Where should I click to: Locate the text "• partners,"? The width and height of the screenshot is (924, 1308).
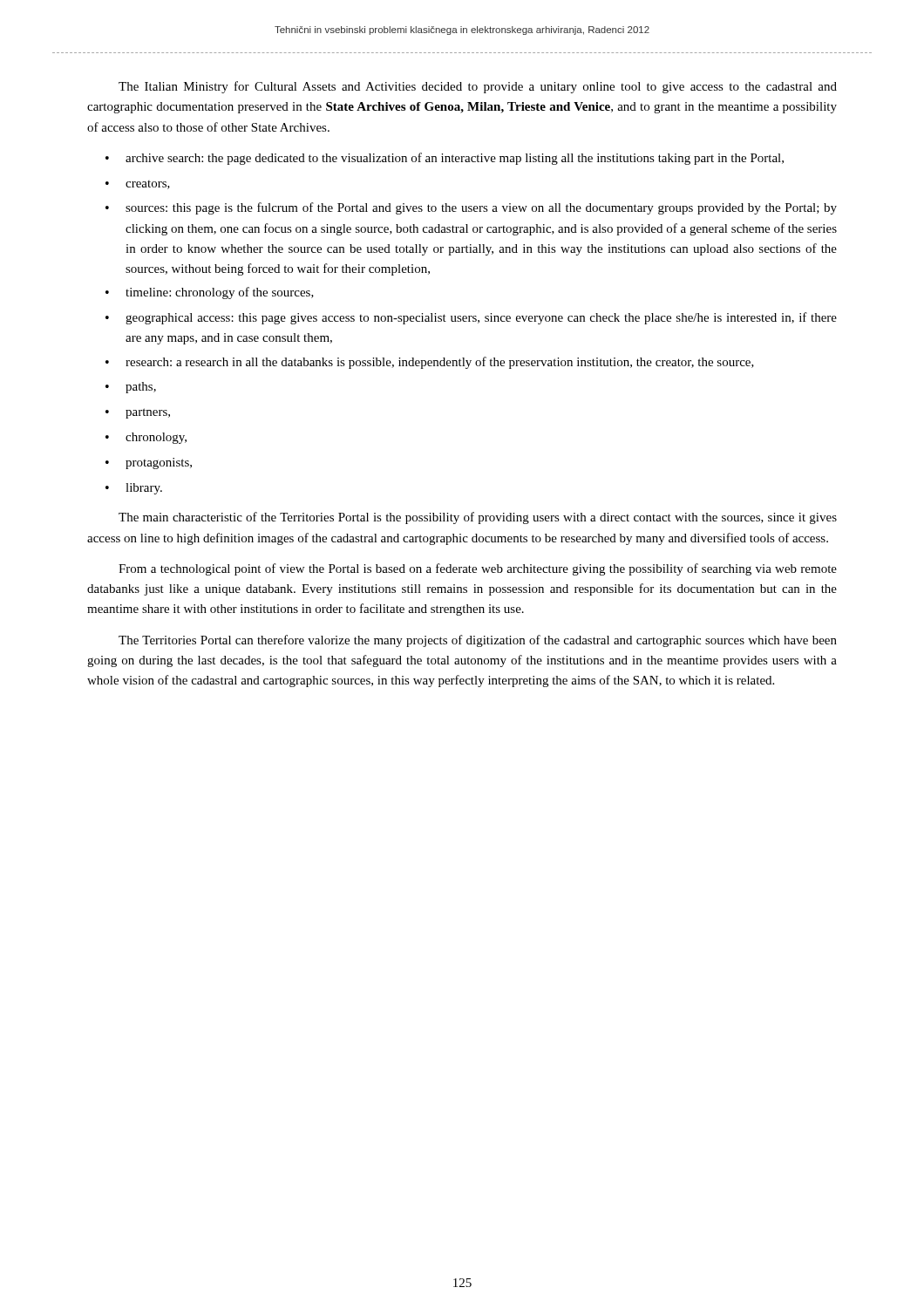click(138, 413)
